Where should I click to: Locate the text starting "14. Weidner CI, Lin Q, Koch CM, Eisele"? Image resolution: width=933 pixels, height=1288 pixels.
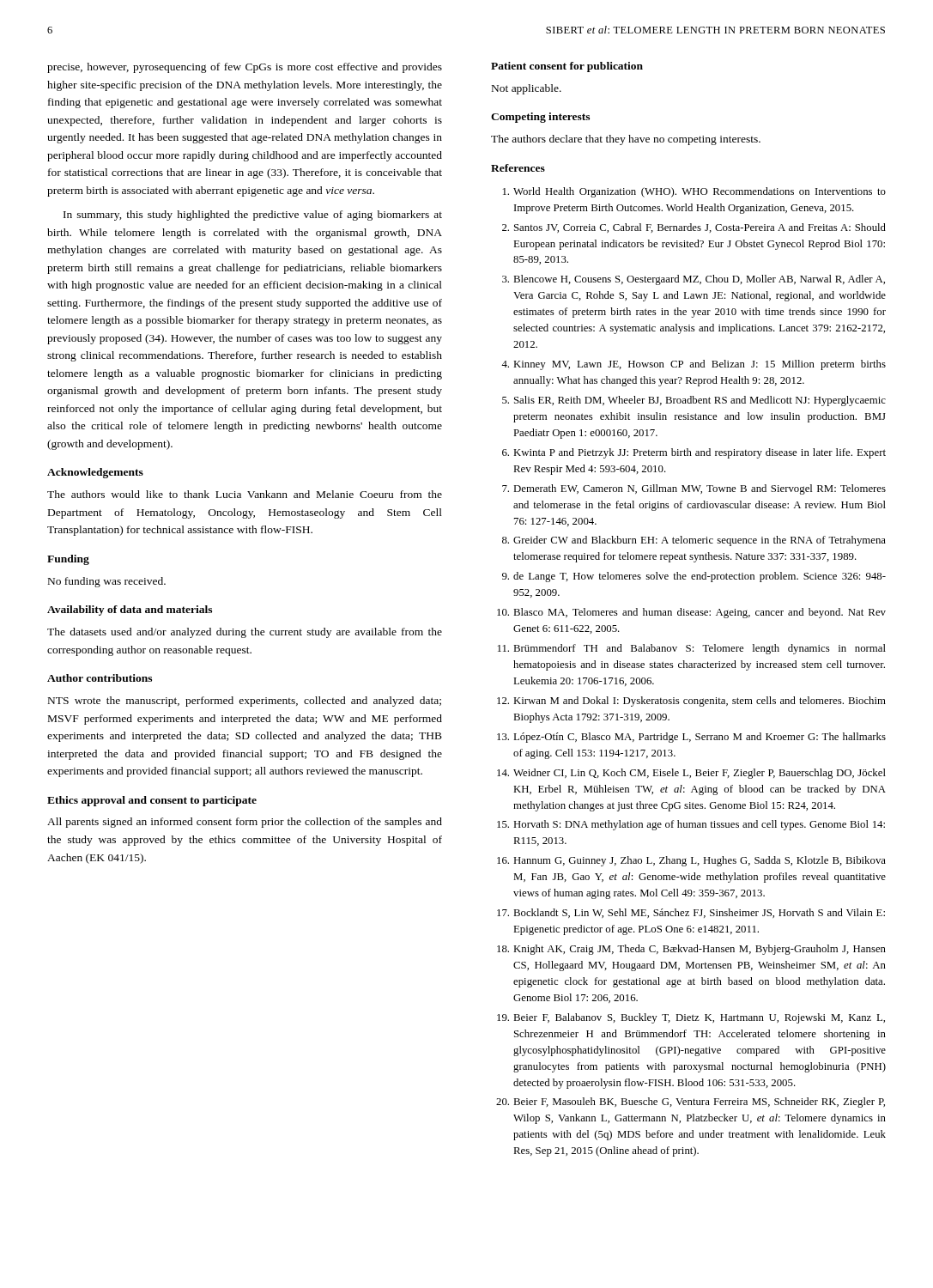(688, 789)
